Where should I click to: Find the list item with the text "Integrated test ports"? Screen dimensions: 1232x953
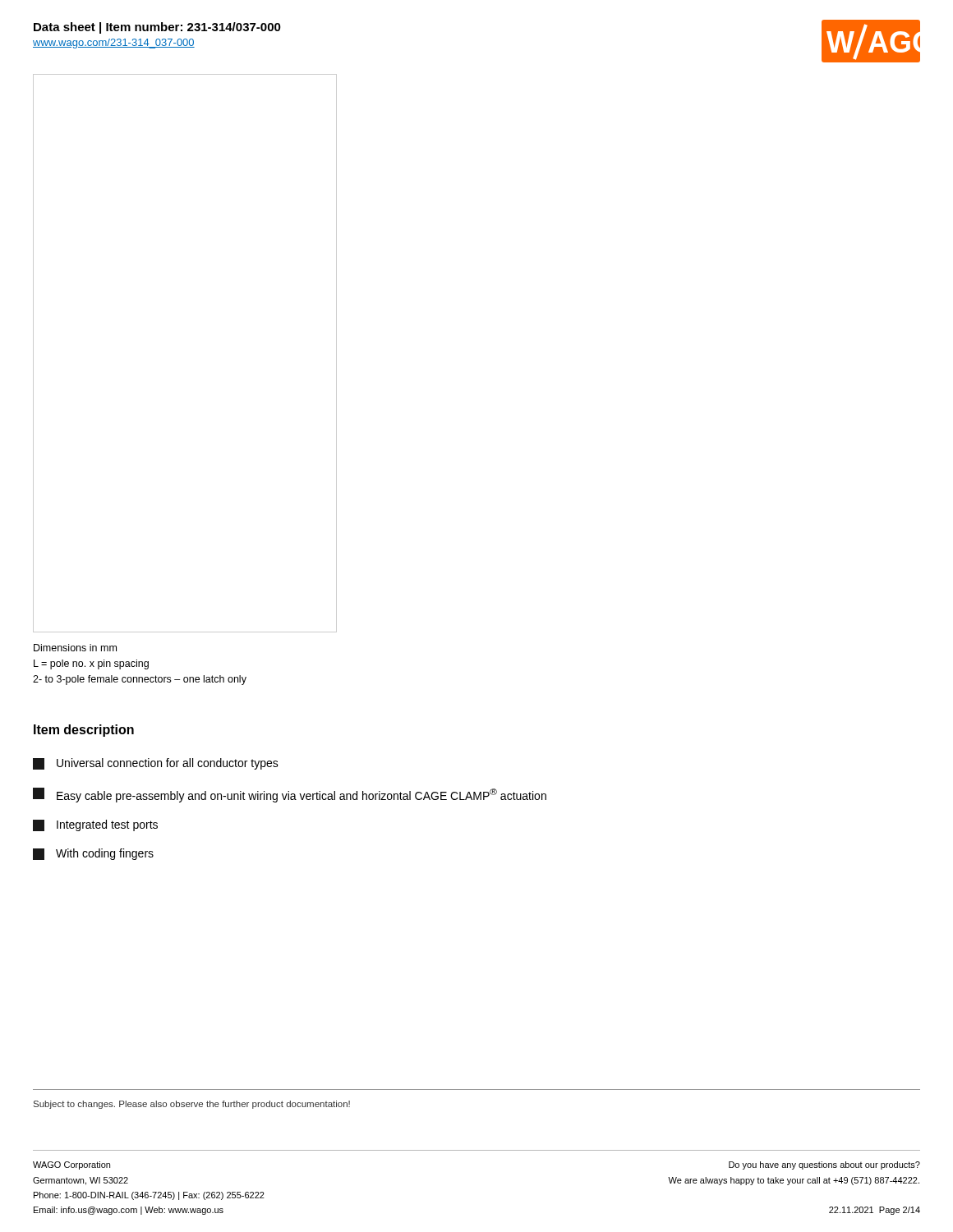point(96,825)
